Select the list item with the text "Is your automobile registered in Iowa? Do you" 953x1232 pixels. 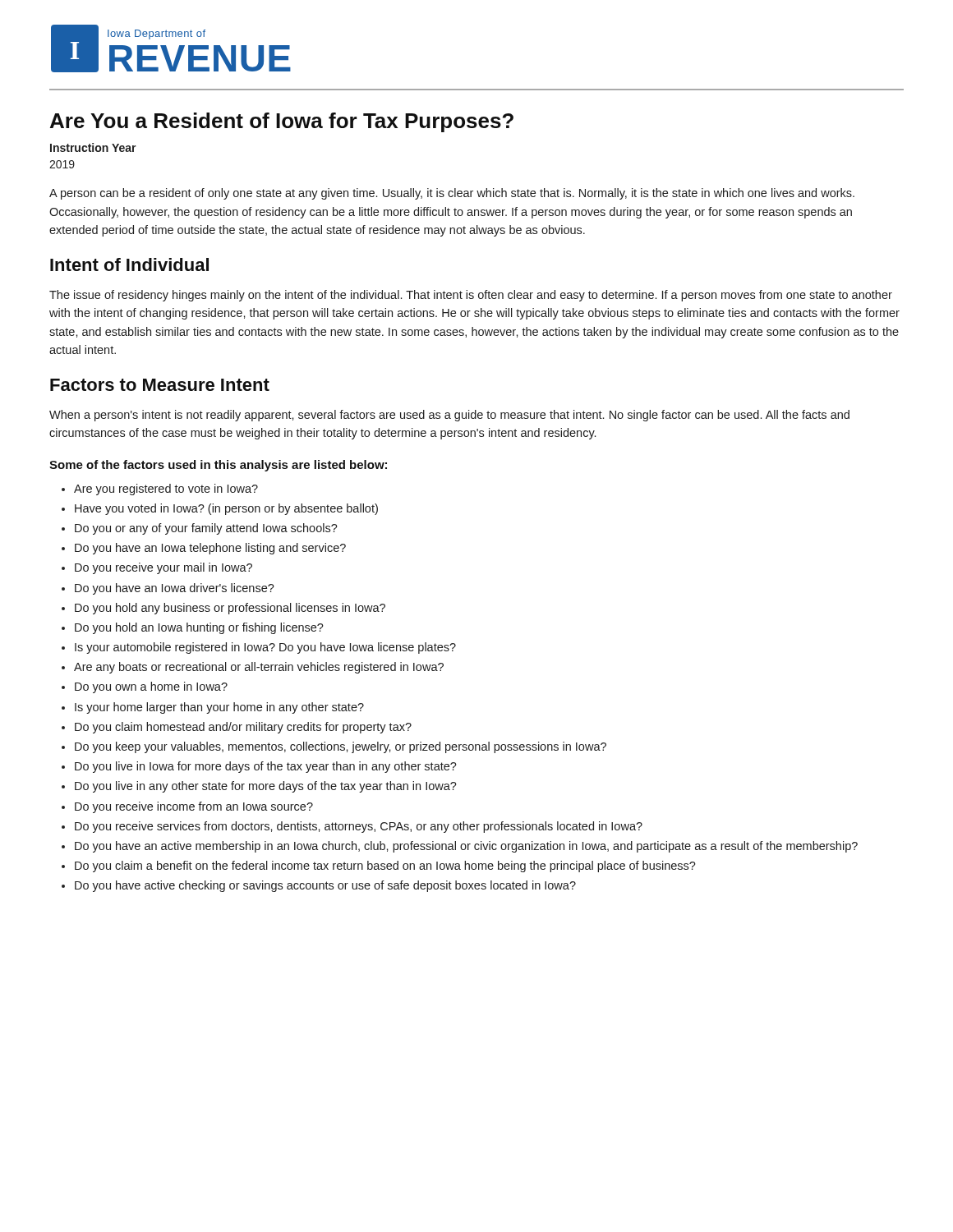pos(265,647)
